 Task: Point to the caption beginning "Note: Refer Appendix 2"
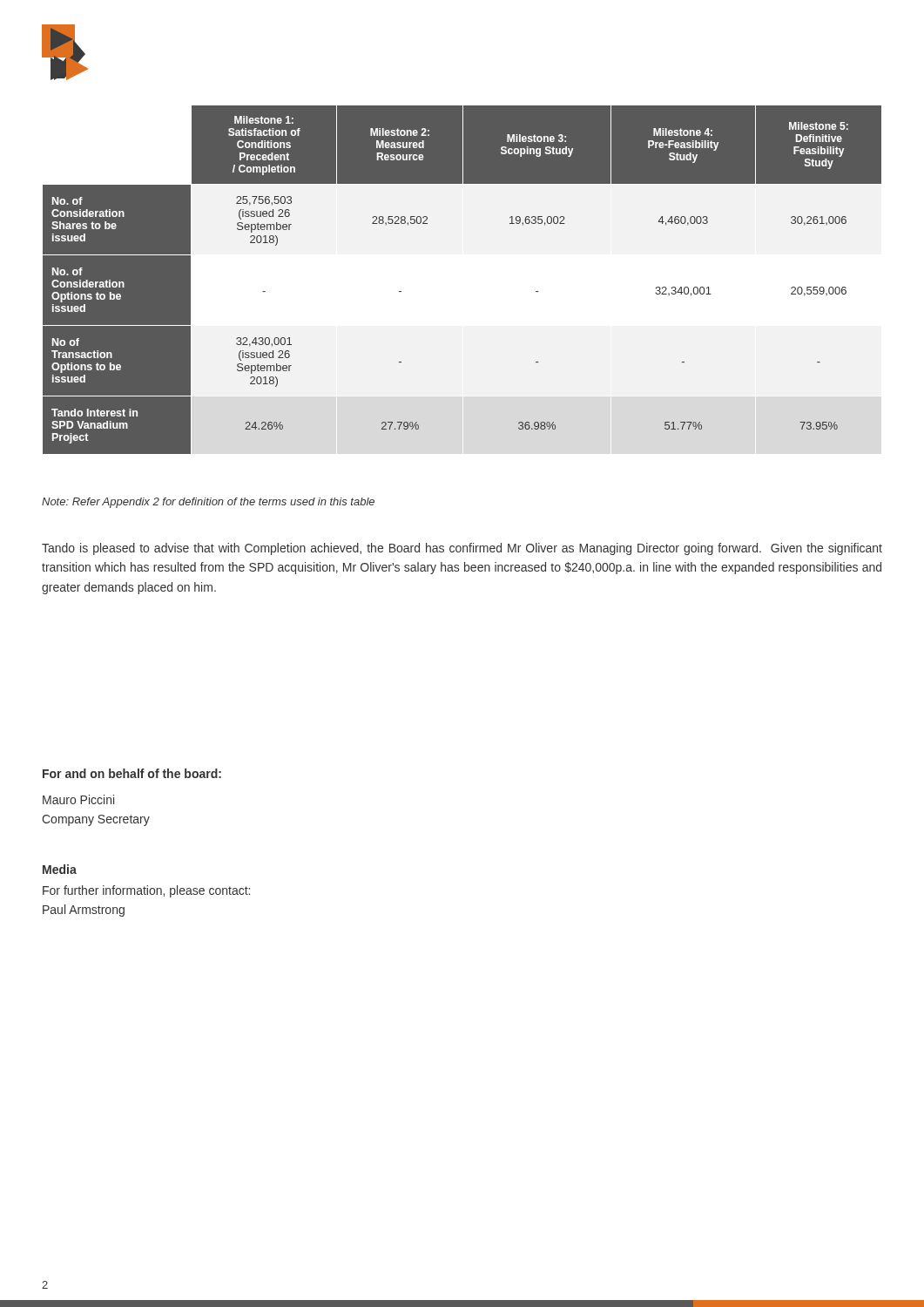[x=208, y=501]
